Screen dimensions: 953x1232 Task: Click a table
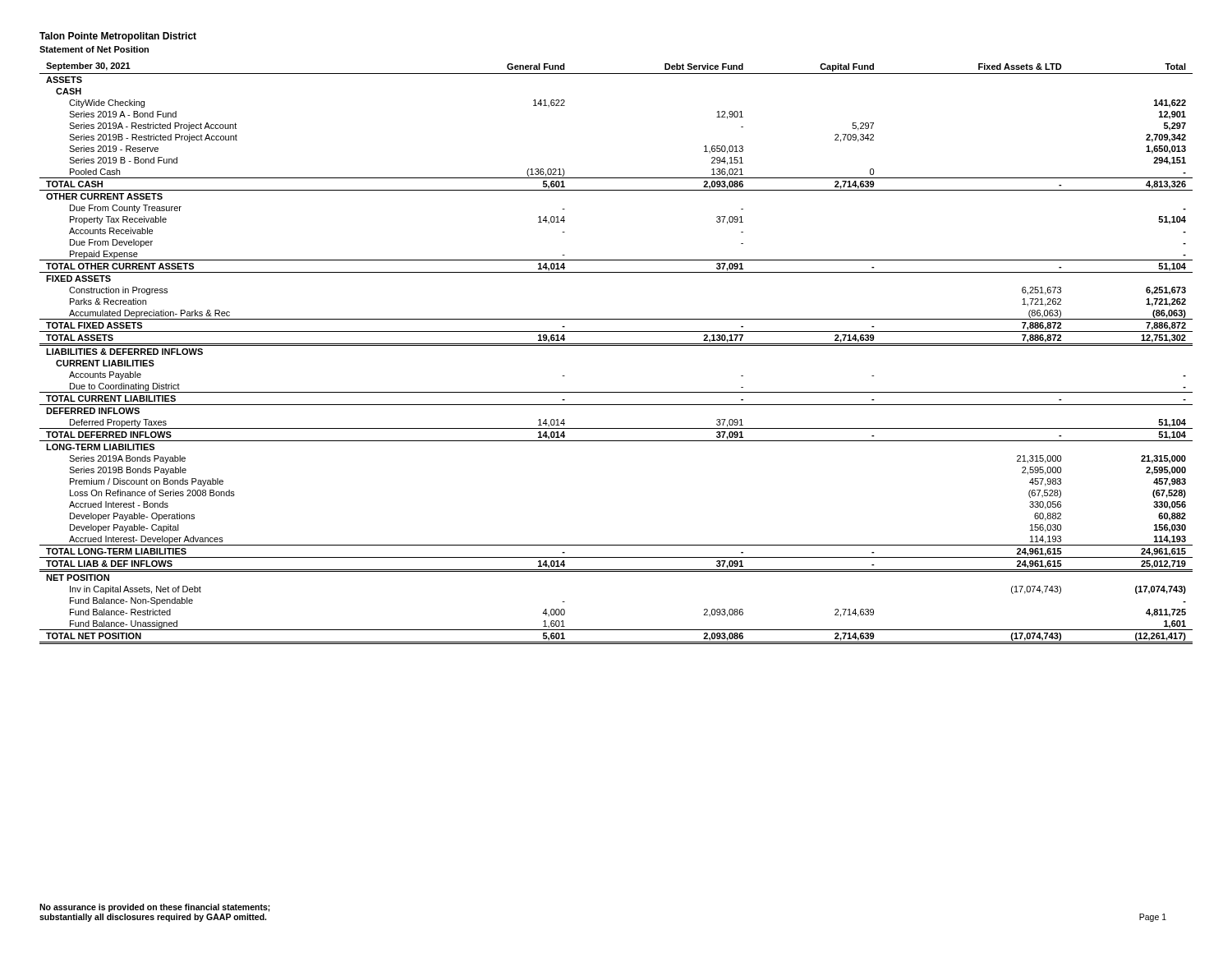coord(616,352)
